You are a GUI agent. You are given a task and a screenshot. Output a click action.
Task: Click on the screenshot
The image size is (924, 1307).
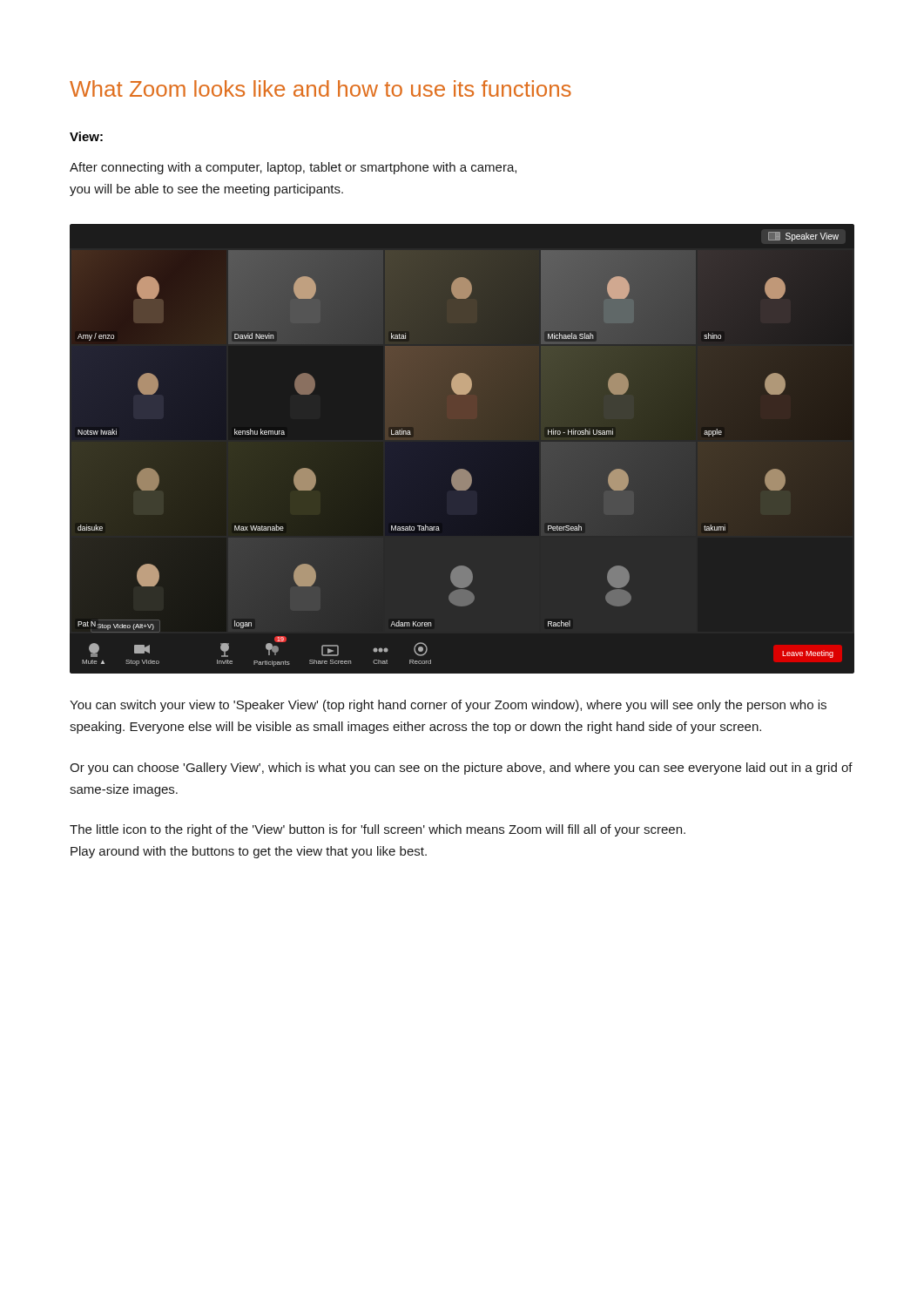click(x=462, y=449)
